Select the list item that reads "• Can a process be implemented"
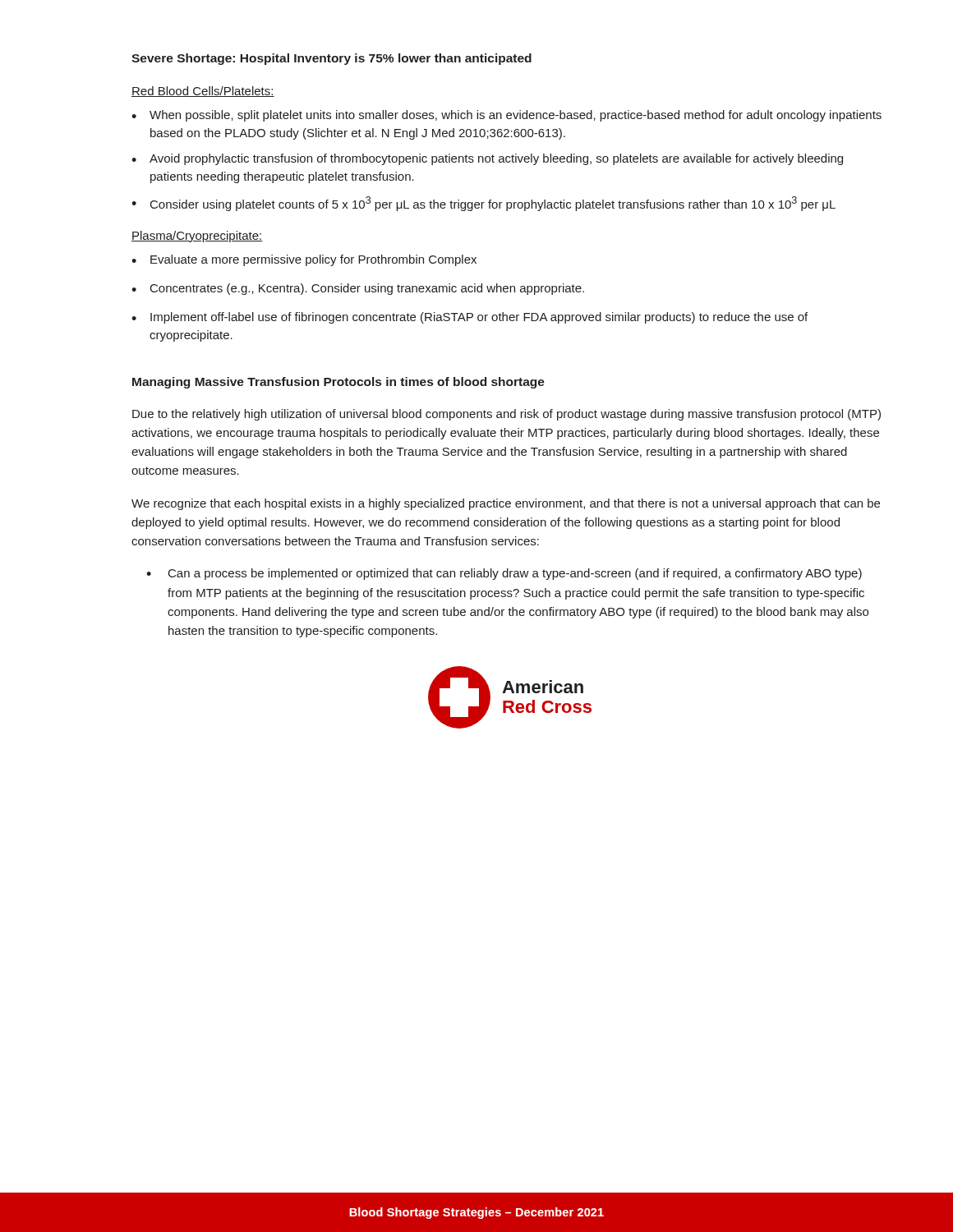953x1232 pixels. 517,602
